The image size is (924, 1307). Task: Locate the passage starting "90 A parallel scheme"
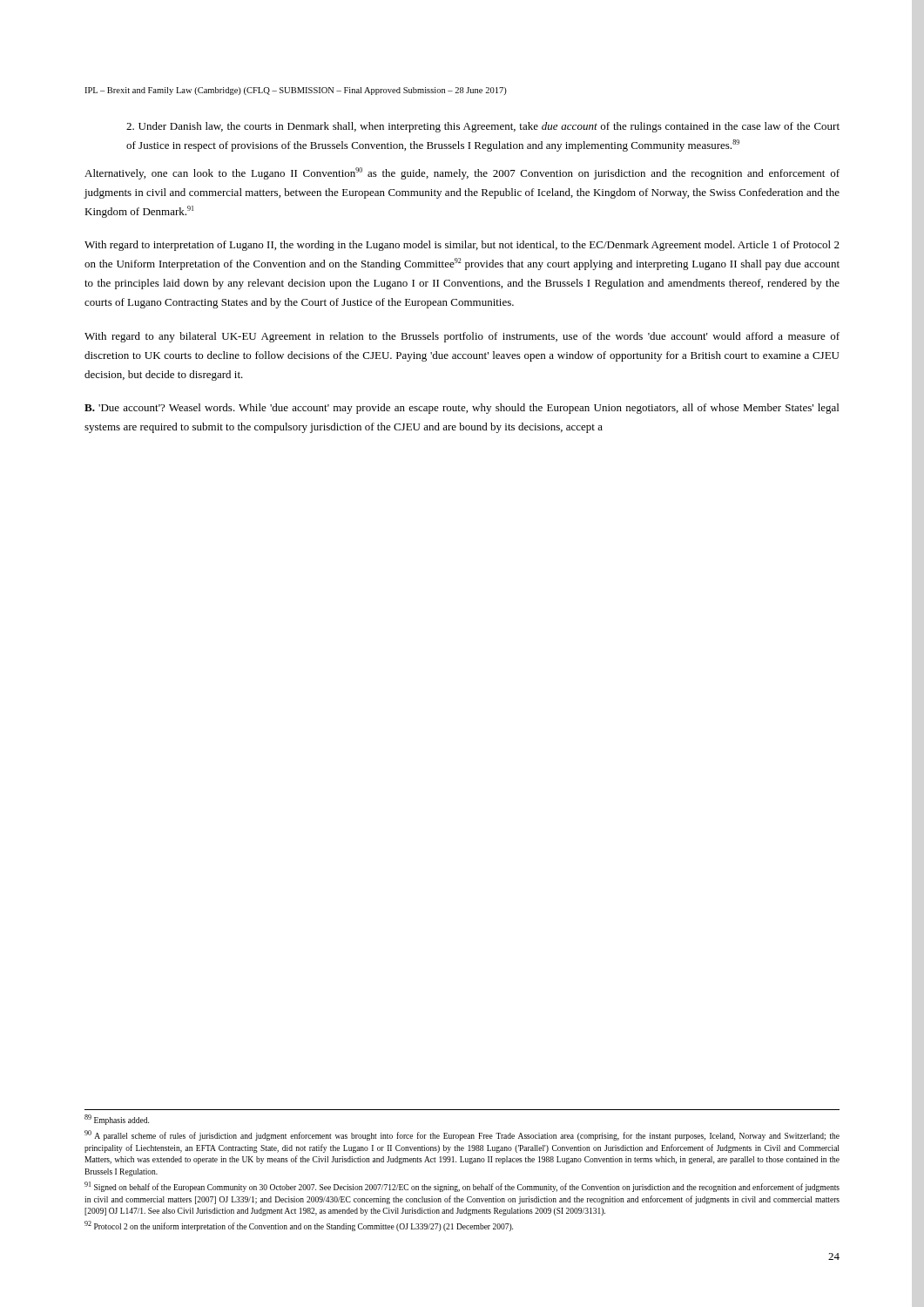coord(462,1154)
